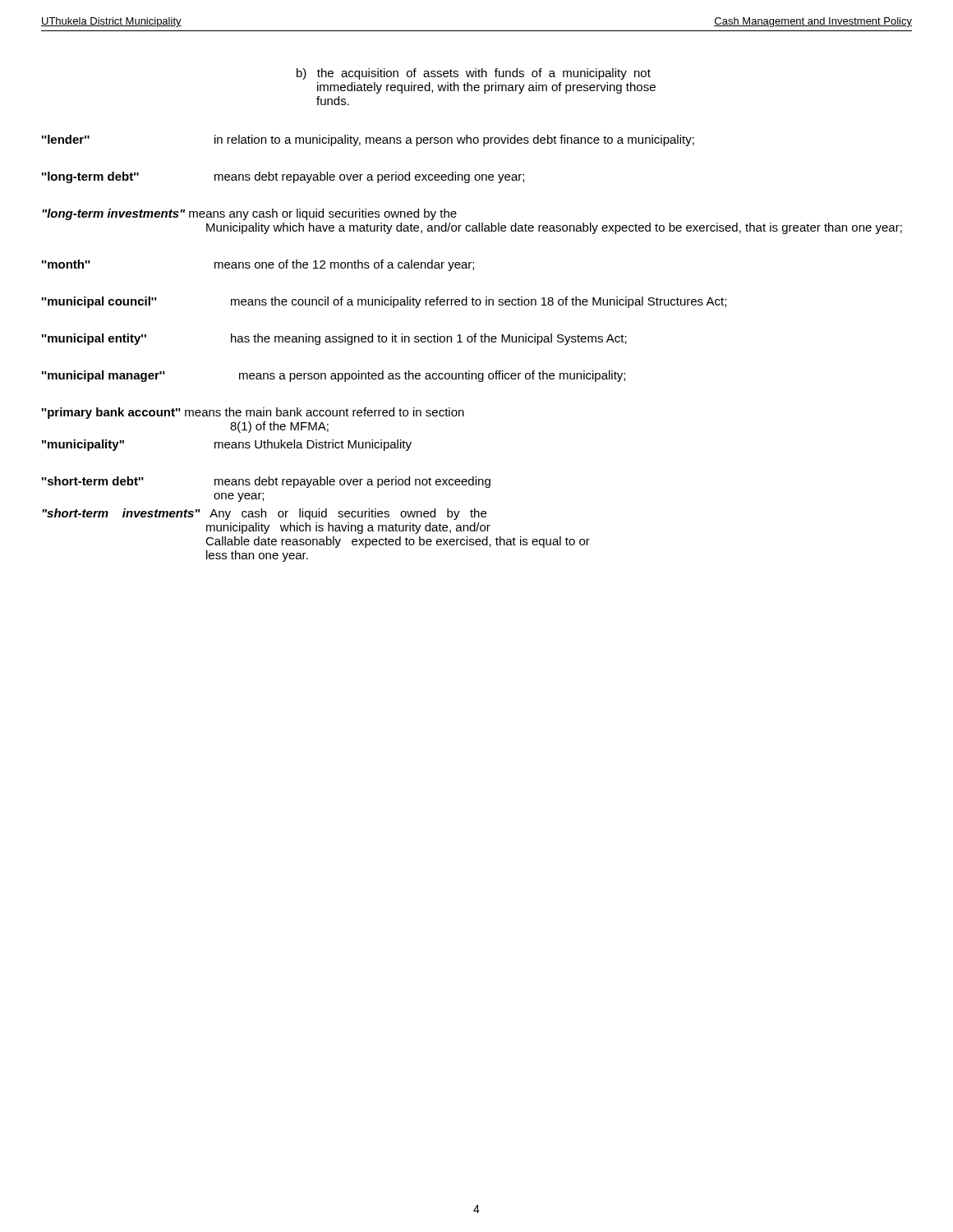The width and height of the screenshot is (953, 1232).
Task: Point to the text starting "''short-term debt'' means debt repayable over a"
Action: point(476,488)
